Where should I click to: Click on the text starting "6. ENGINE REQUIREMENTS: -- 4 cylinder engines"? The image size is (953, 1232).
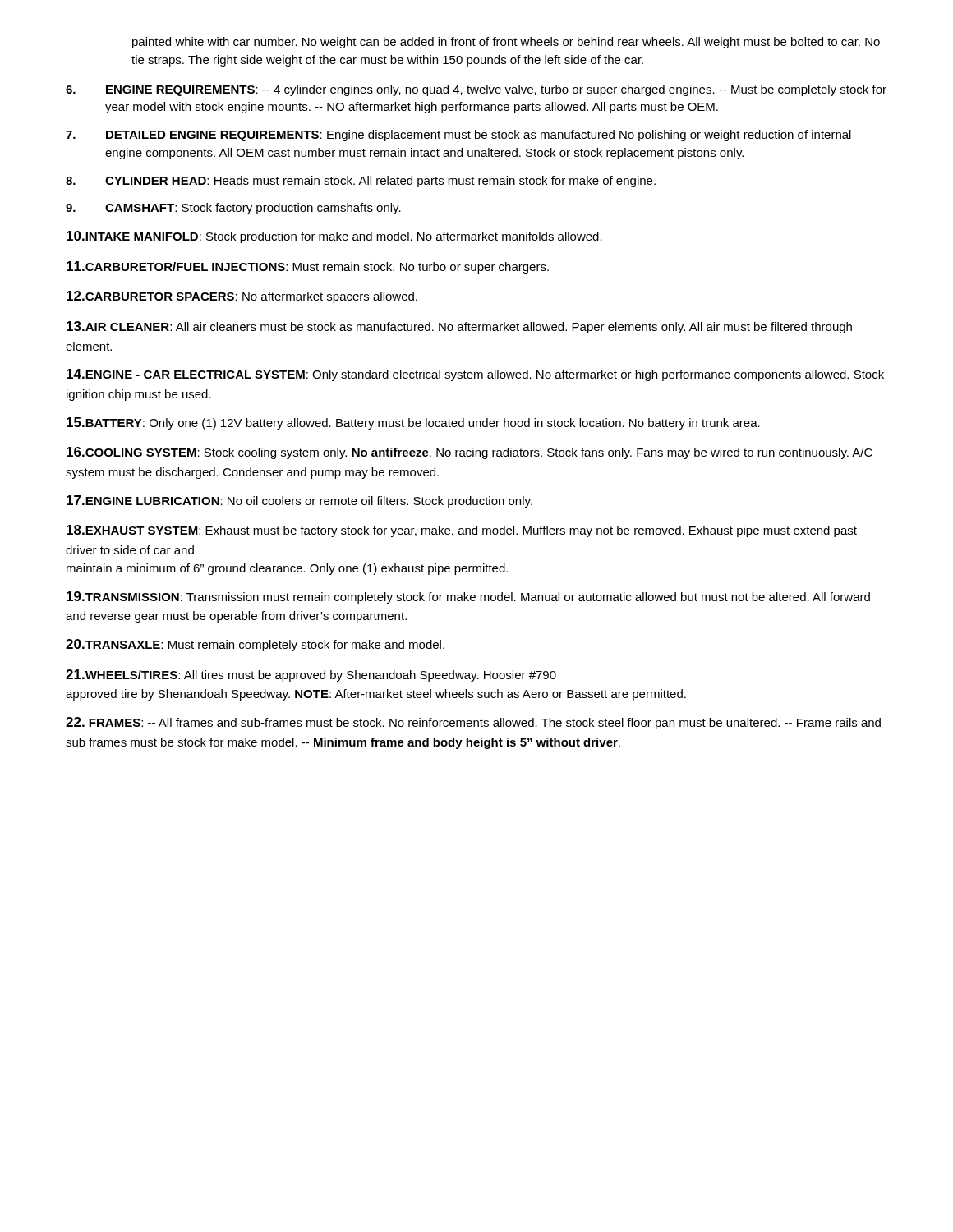pyautogui.click(x=476, y=98)
